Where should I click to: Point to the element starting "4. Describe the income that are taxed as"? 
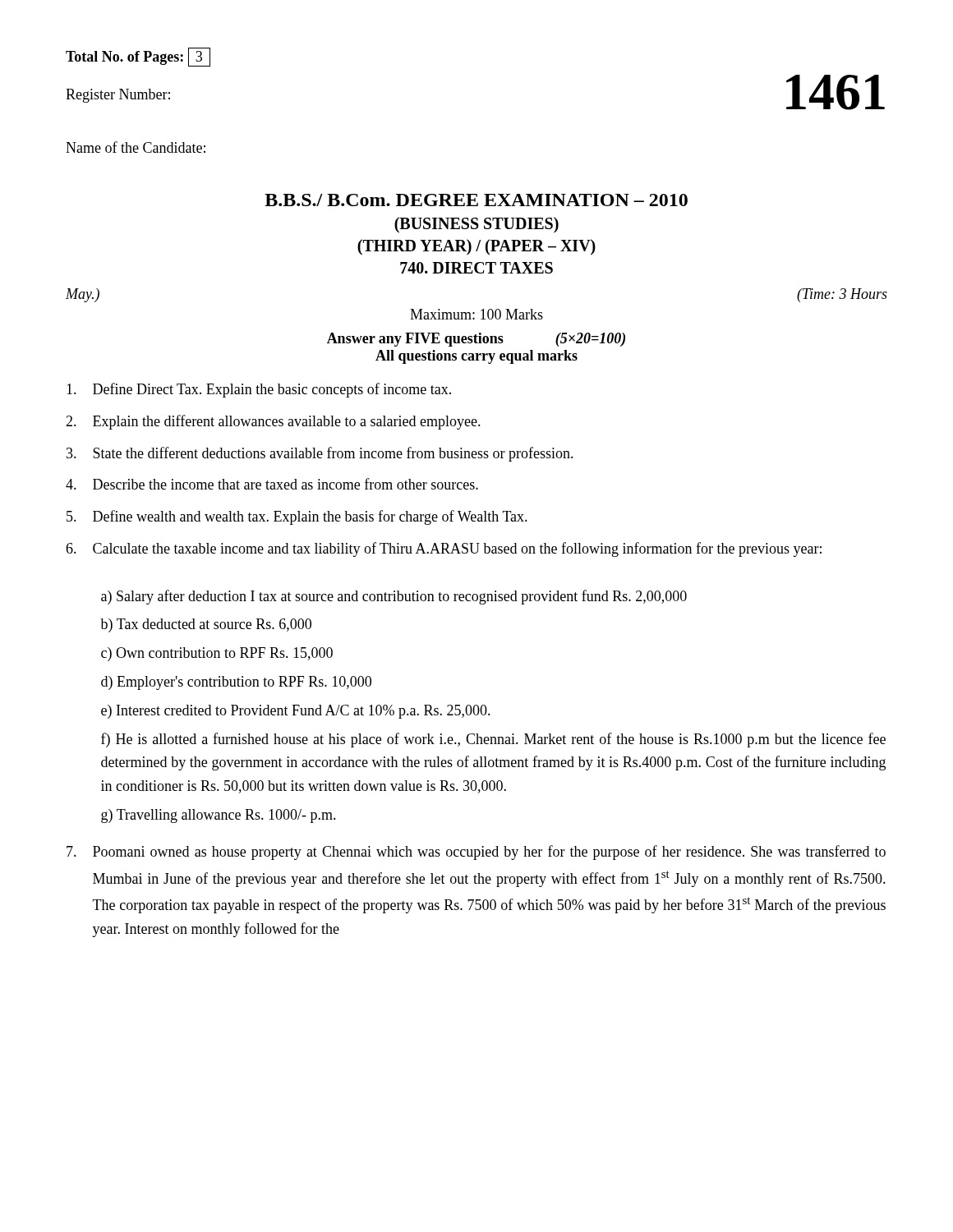click(476, 485)
